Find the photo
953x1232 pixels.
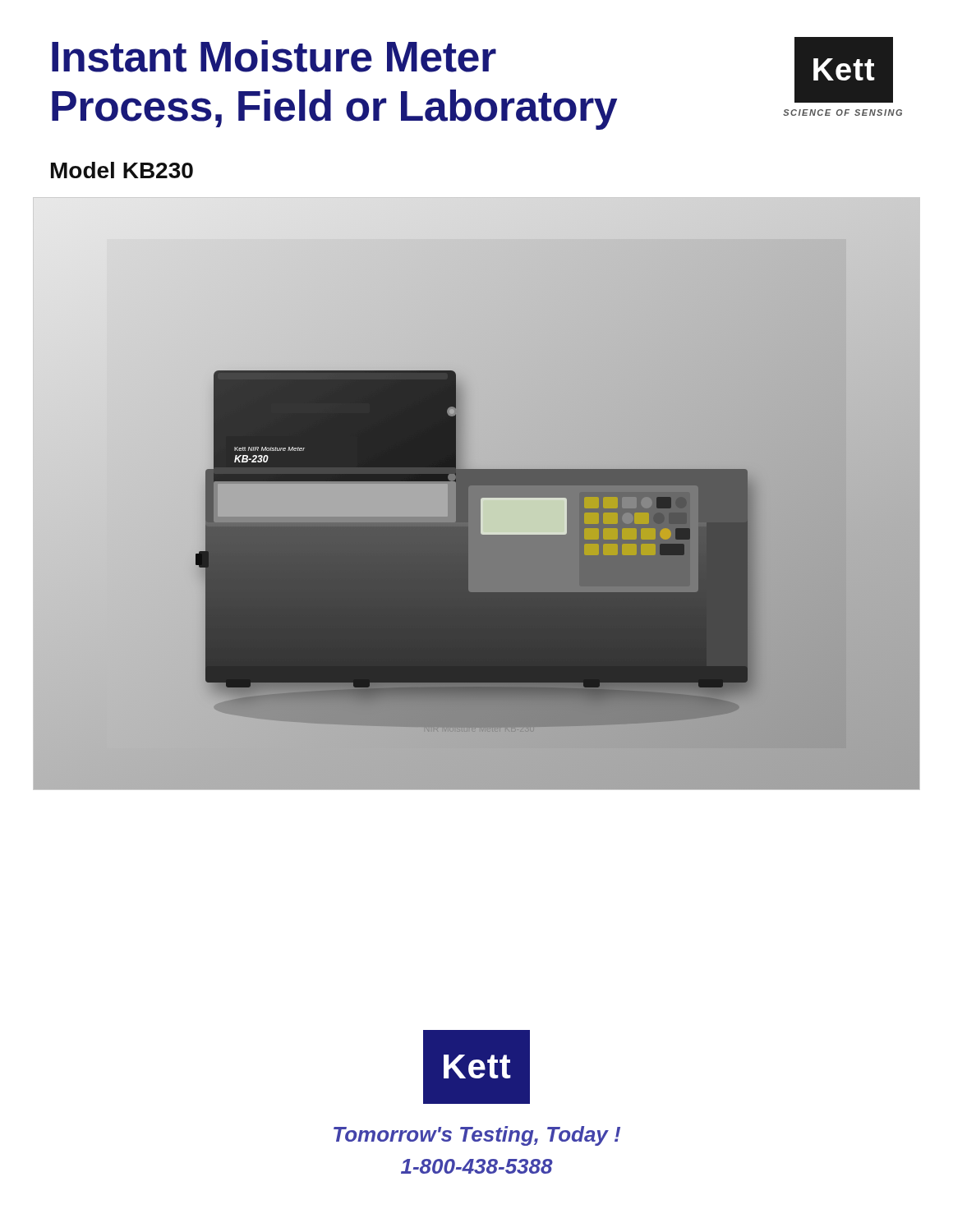pos(476,494)
